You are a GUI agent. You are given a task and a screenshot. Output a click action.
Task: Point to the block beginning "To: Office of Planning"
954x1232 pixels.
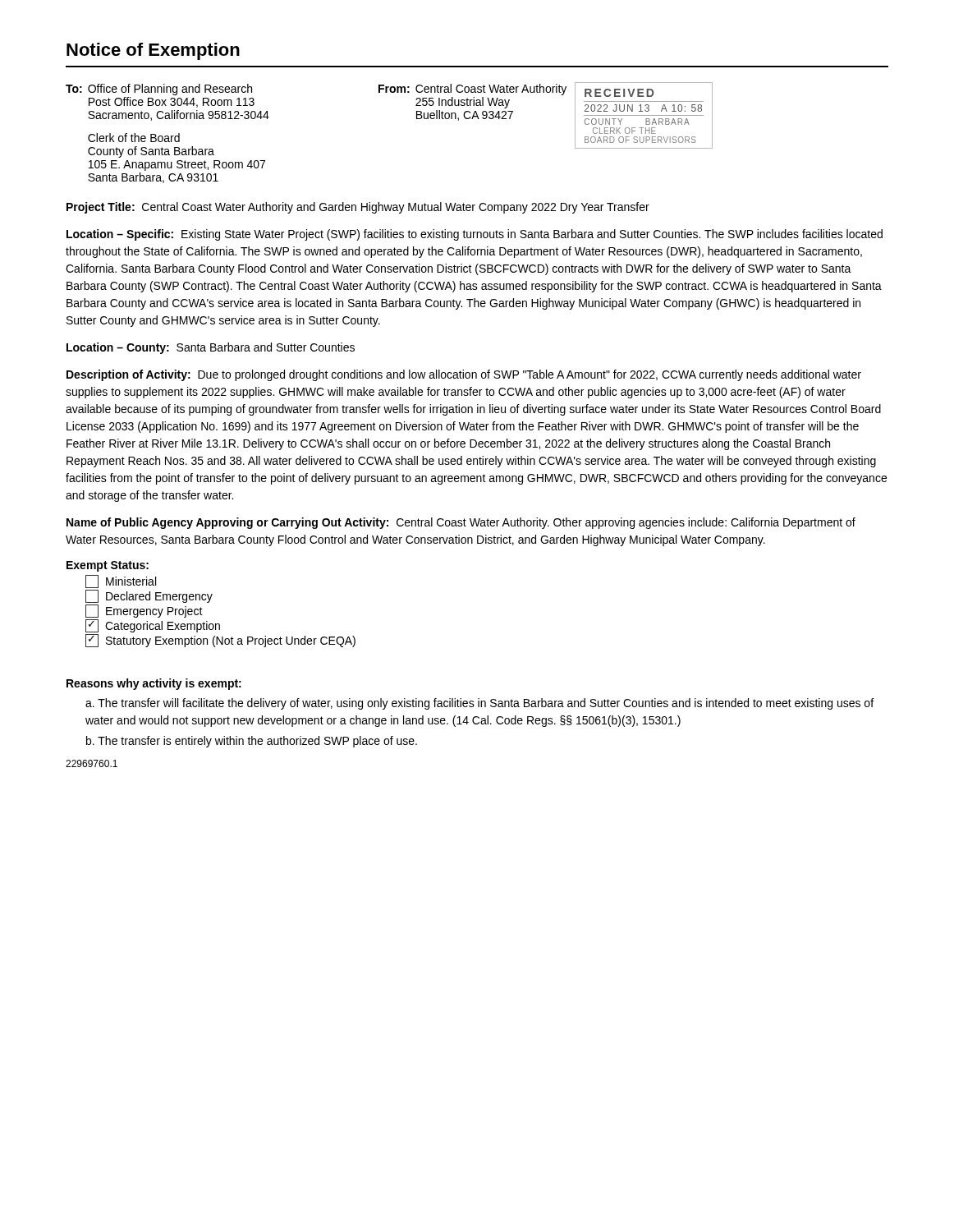(178, 119)
